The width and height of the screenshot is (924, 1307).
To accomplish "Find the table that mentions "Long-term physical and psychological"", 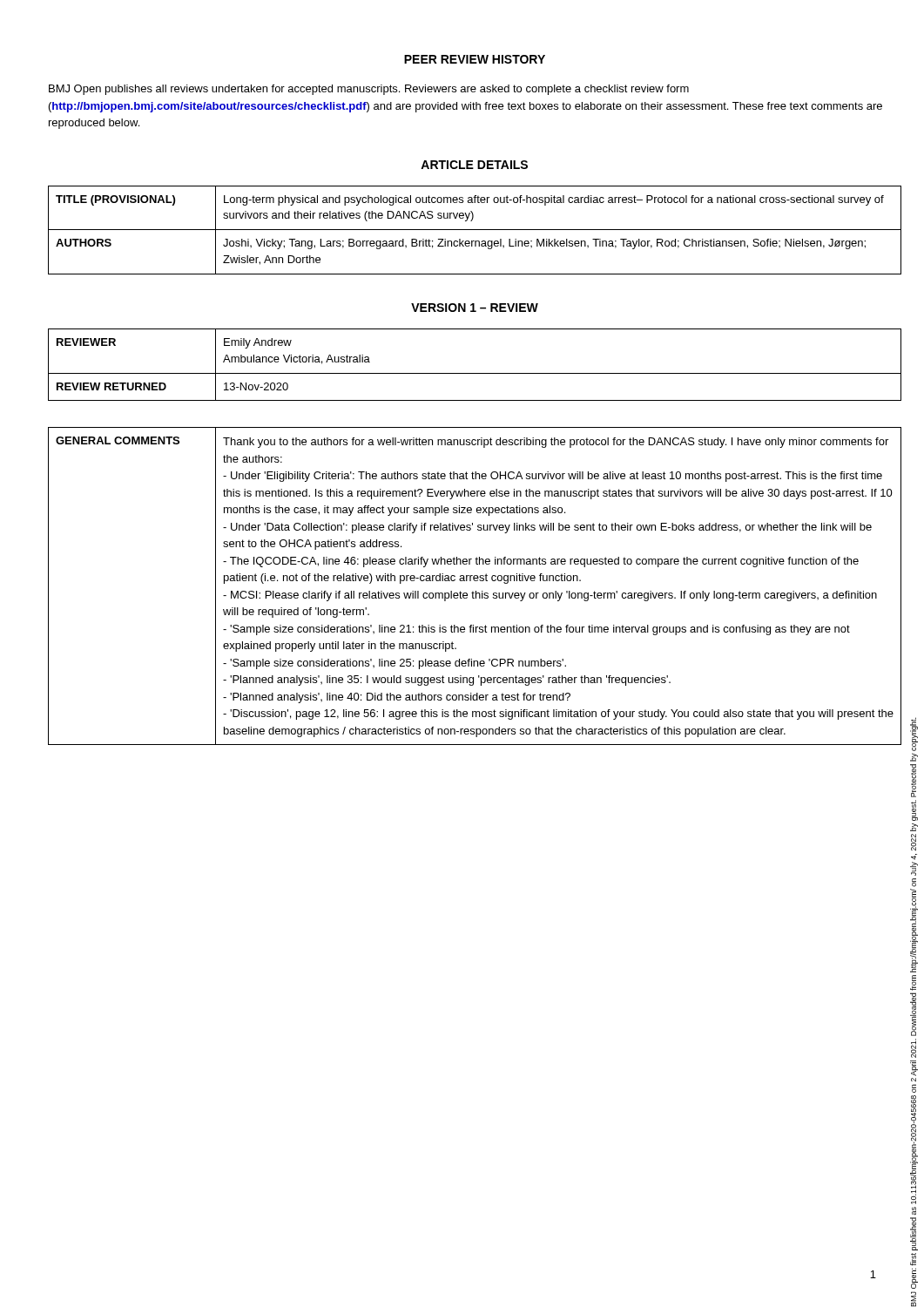I will [x=475, y=230].
